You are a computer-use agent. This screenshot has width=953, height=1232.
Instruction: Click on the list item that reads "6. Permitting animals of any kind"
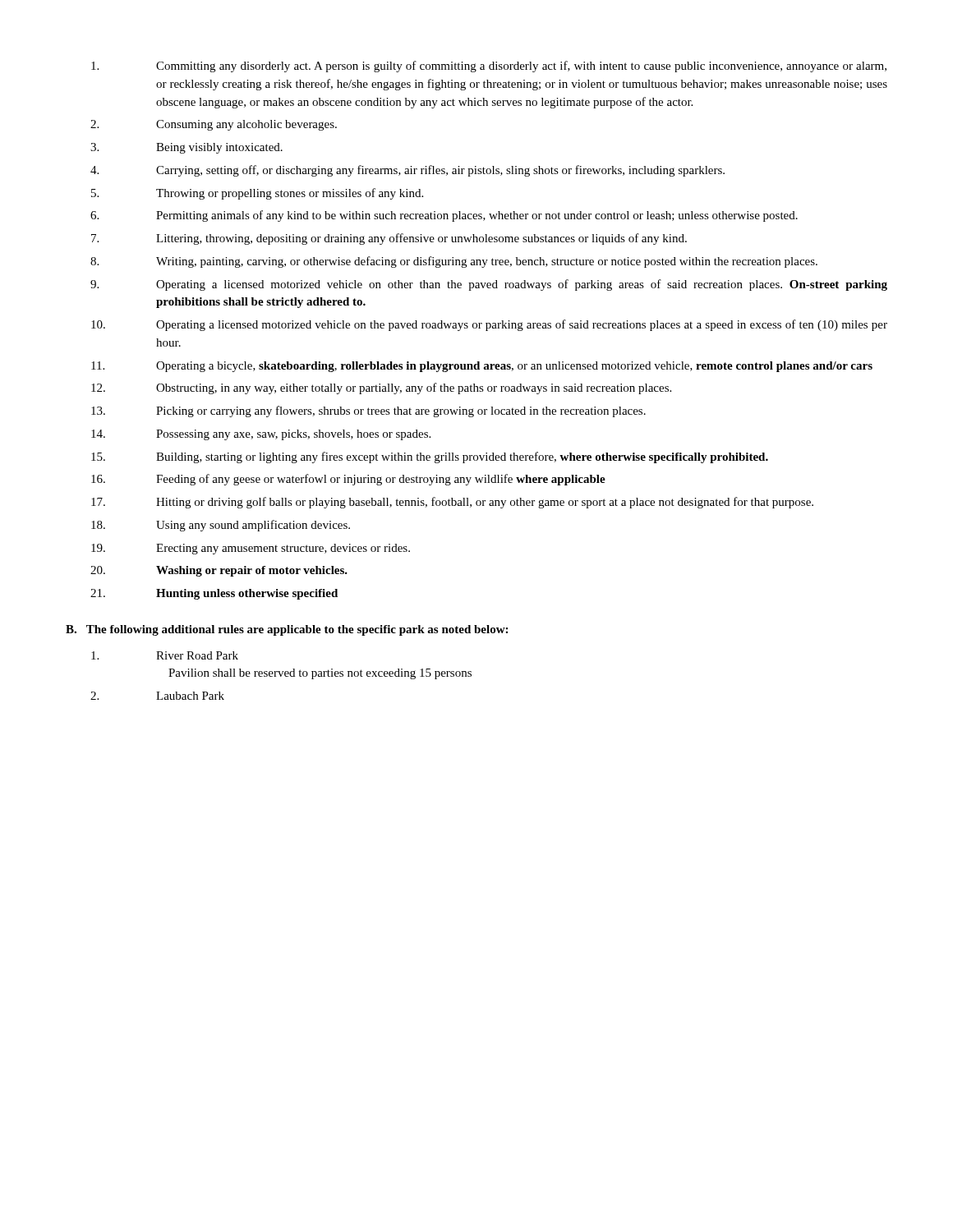pyautogui.click(x=476, y=216)
